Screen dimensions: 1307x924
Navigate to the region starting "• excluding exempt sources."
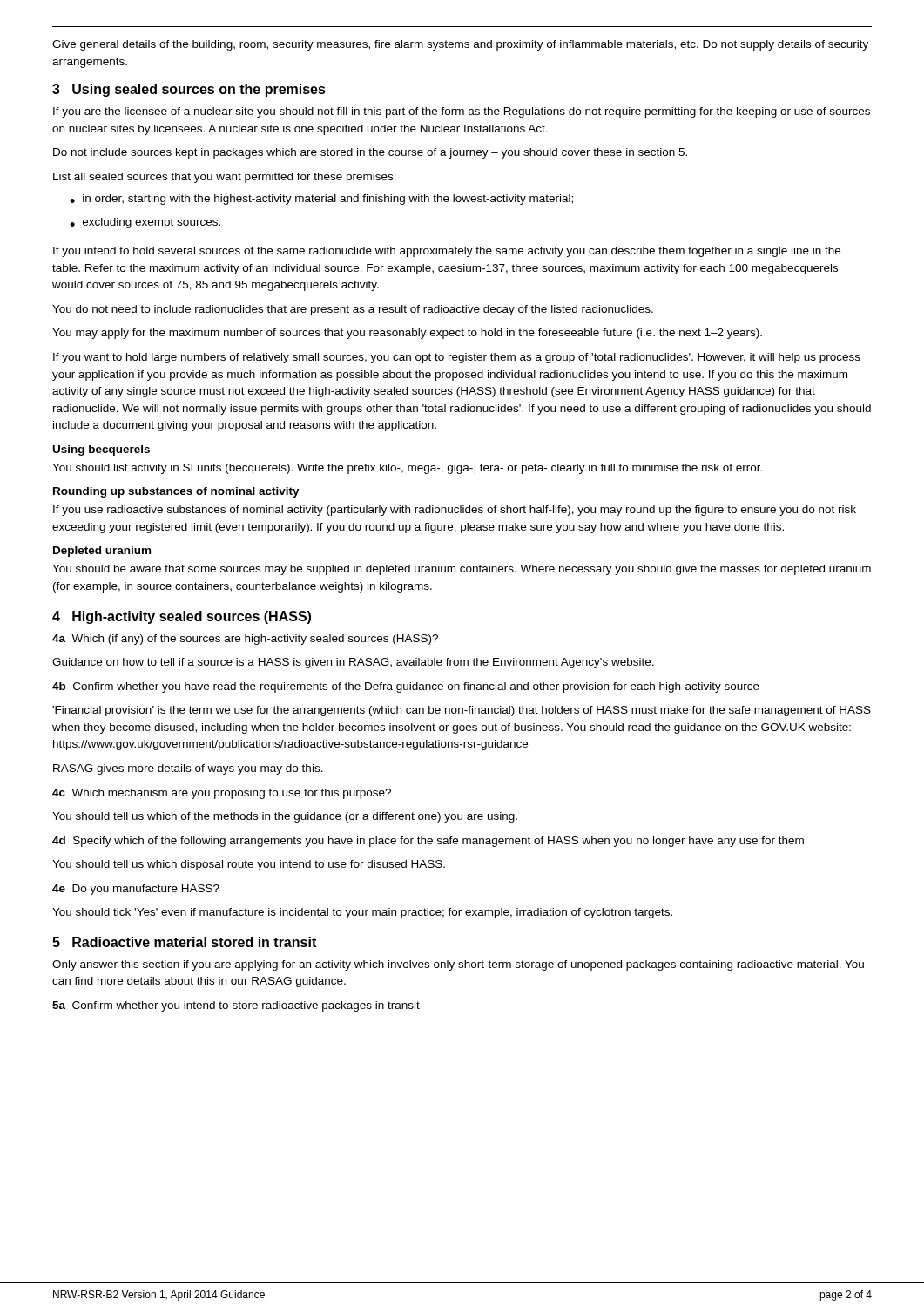145,225
